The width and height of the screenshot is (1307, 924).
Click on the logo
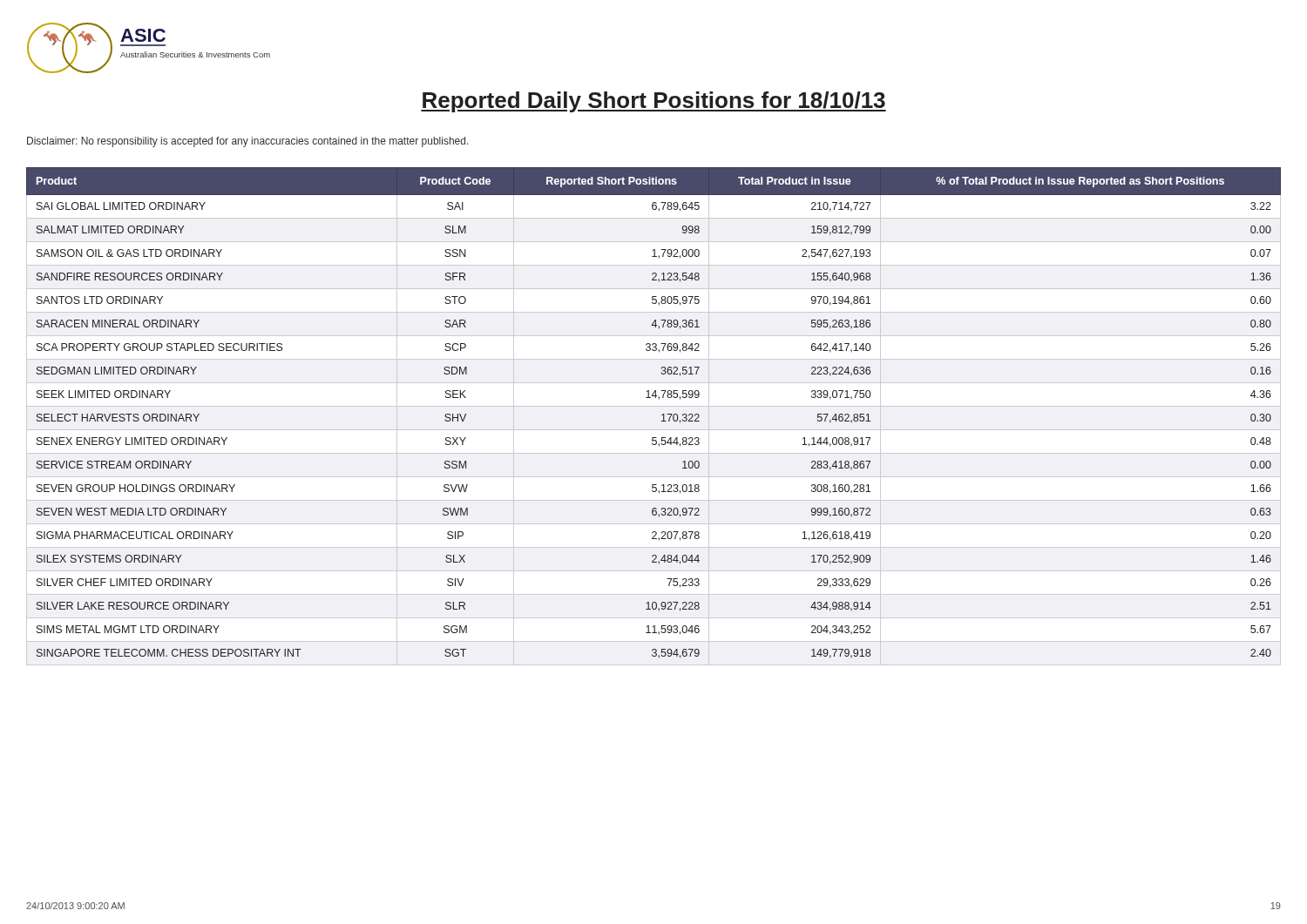pos(148,50)
